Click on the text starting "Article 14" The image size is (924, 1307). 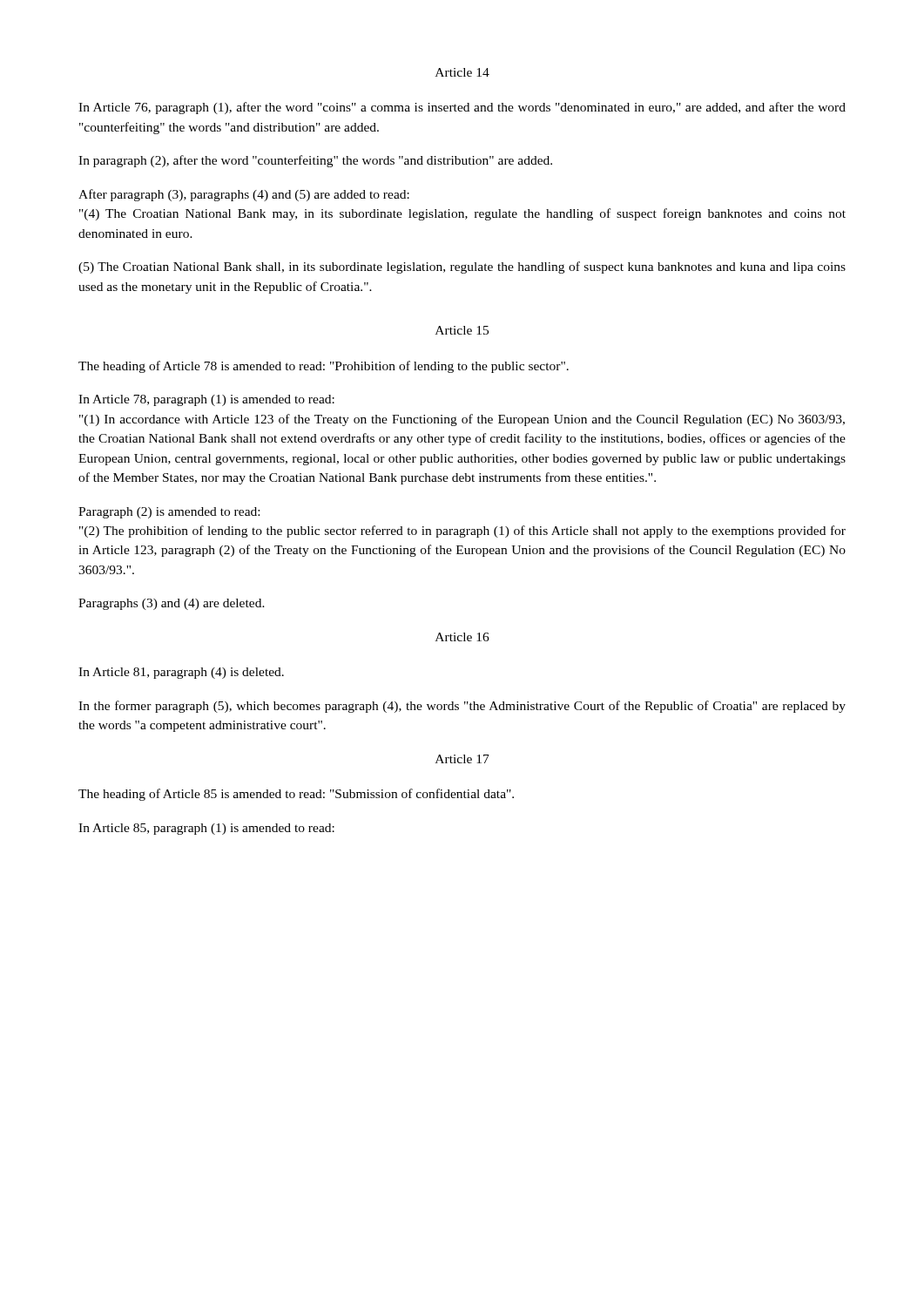(462, 72)
